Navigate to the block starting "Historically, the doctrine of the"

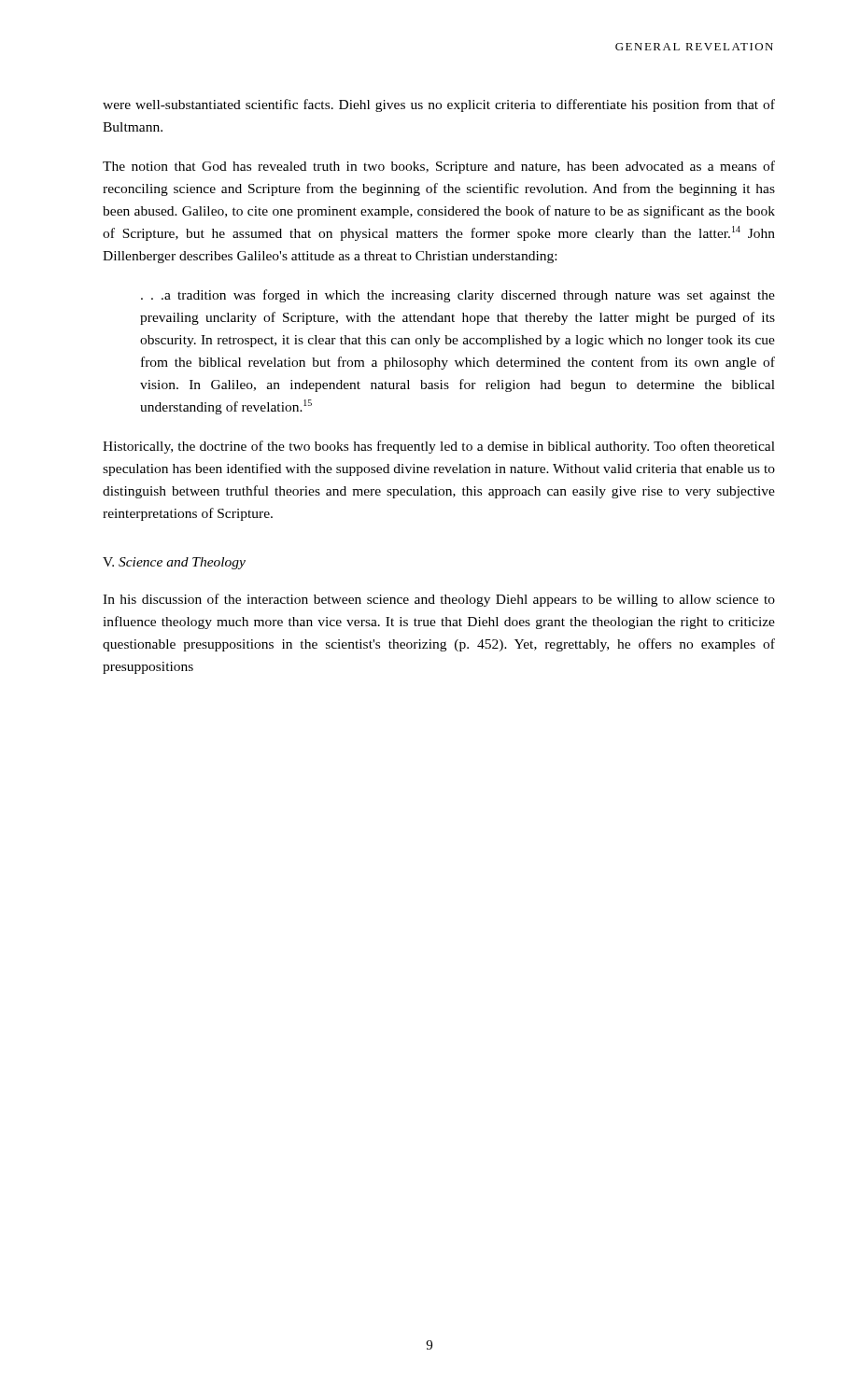pyautogui.click(x=439, y=480)
